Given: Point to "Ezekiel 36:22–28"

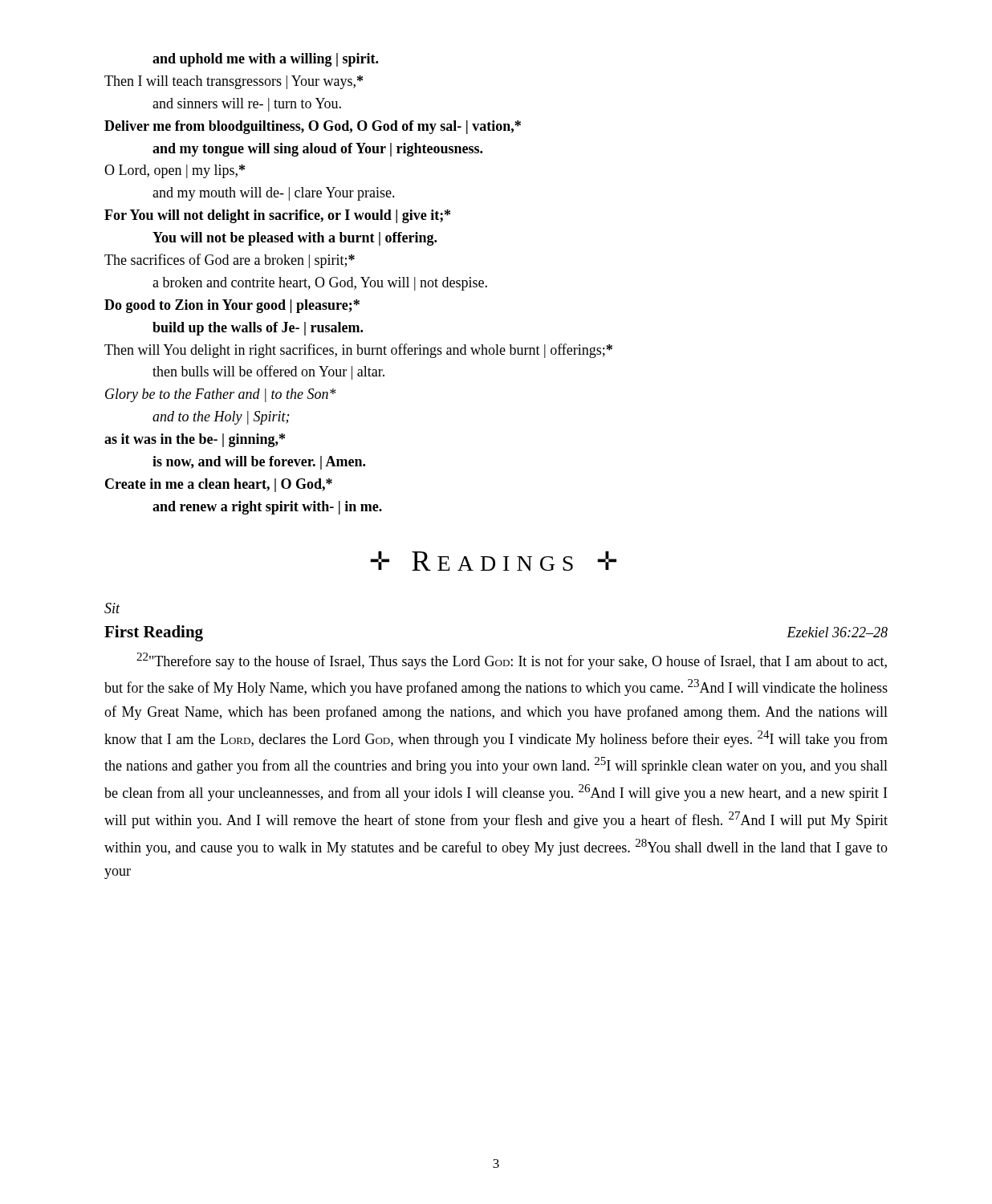Looking at the screenshot, I should coord(837,632).
